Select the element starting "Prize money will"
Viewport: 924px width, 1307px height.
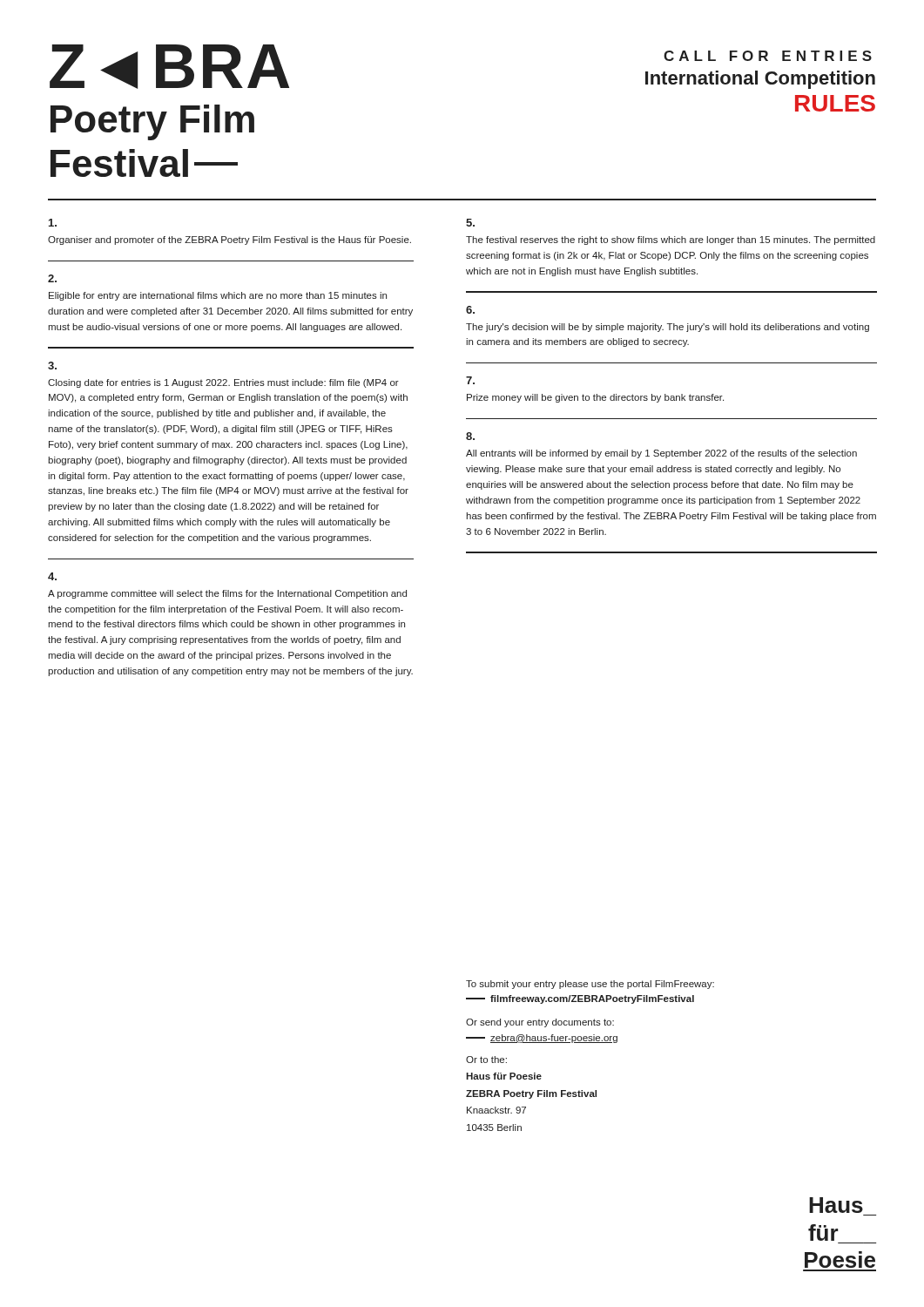click(595, 398)
